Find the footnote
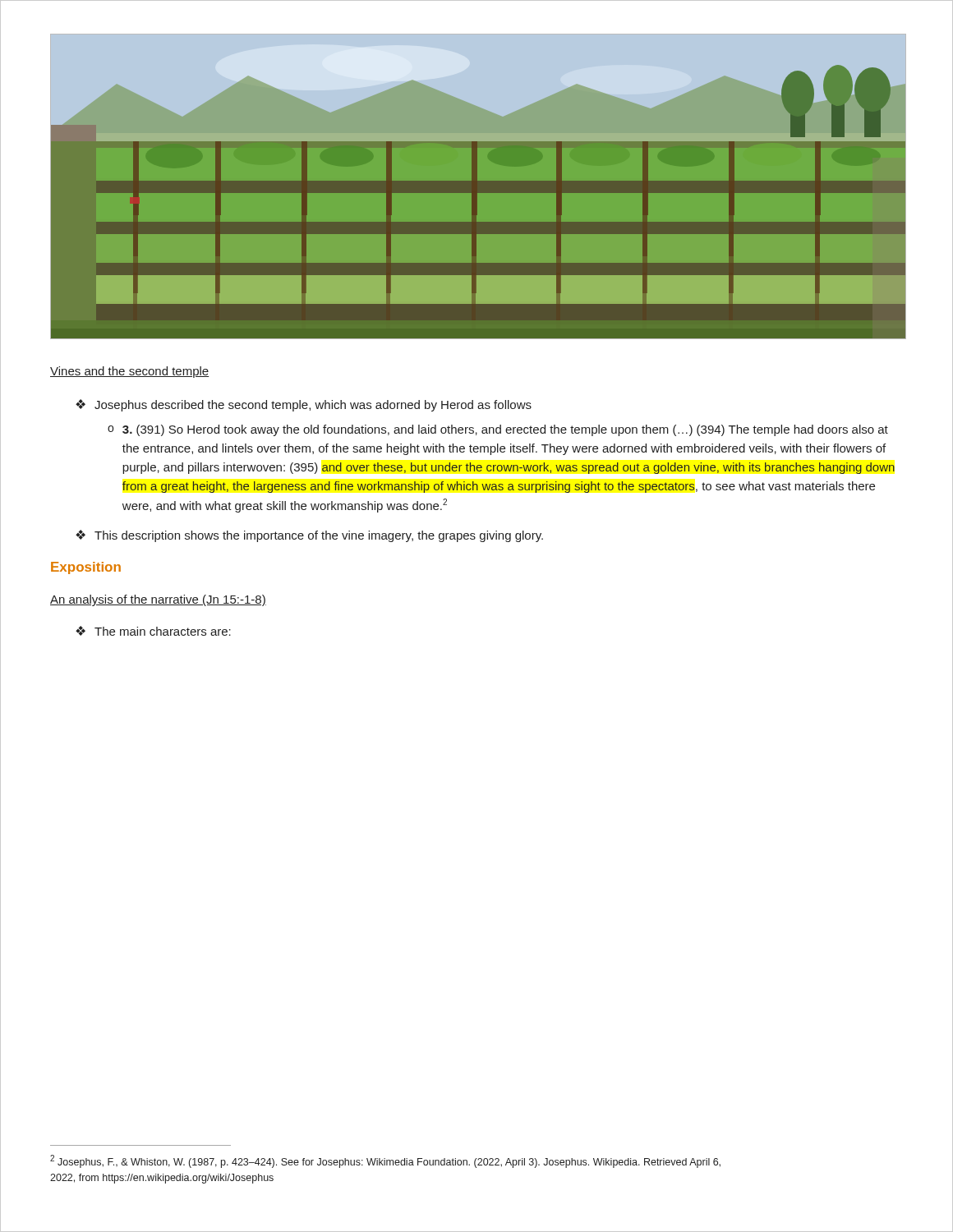 [386, 1169]
